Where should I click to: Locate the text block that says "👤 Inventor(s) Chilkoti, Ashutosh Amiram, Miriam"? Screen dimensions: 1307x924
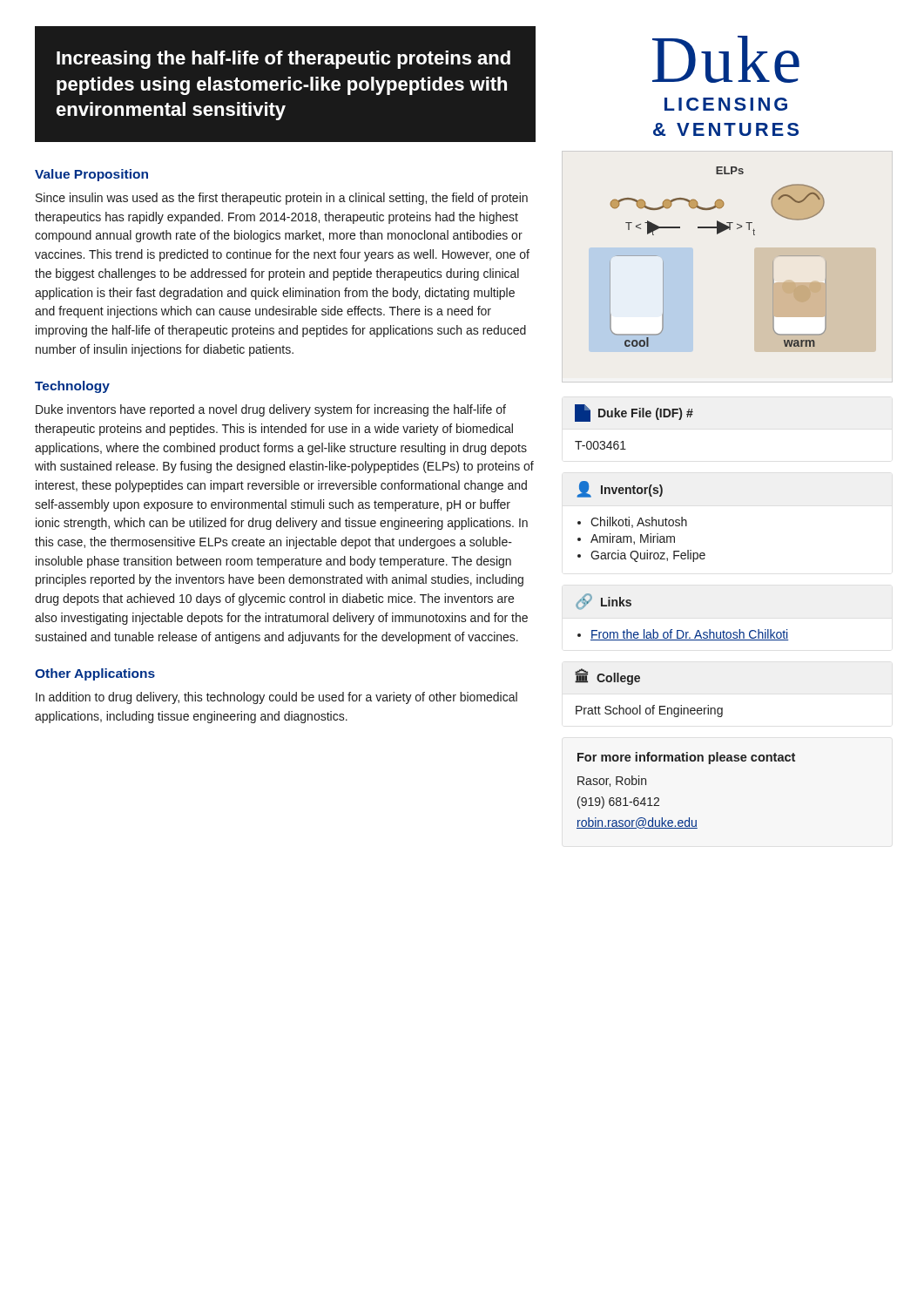coord(620,489)
